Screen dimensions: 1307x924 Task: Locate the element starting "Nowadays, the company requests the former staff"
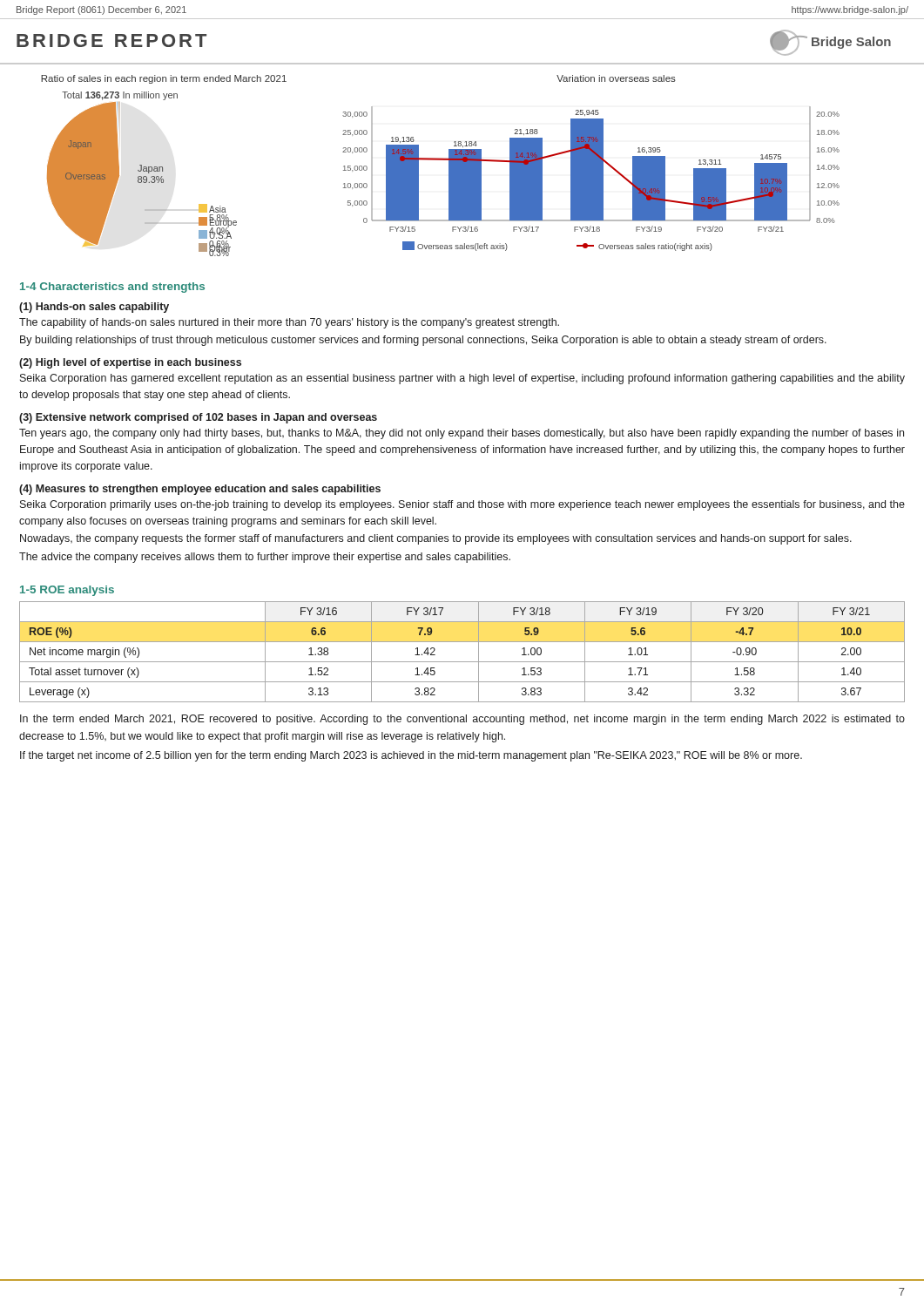[x=436, y=539]
